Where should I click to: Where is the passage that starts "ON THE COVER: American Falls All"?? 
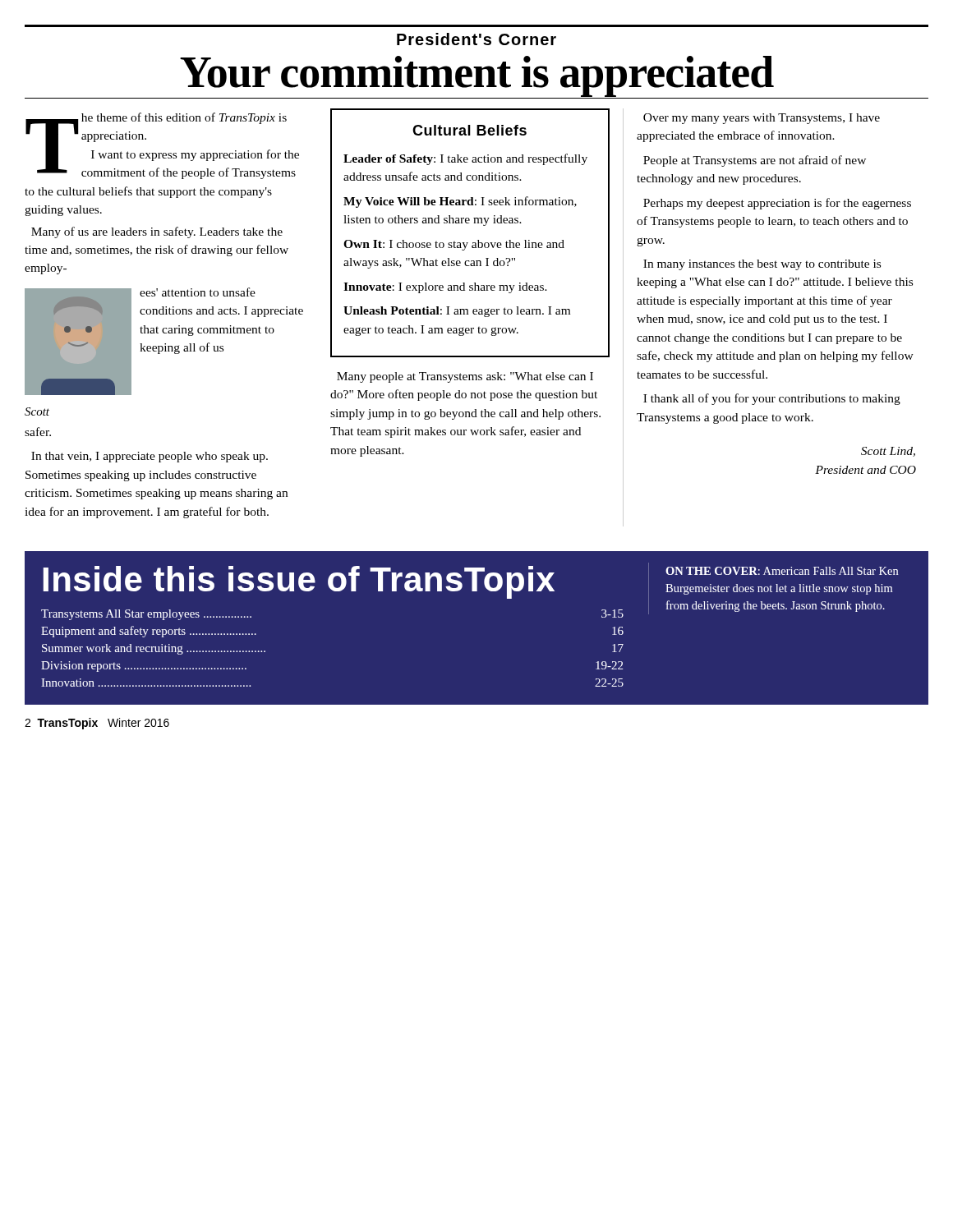point(782,588)
